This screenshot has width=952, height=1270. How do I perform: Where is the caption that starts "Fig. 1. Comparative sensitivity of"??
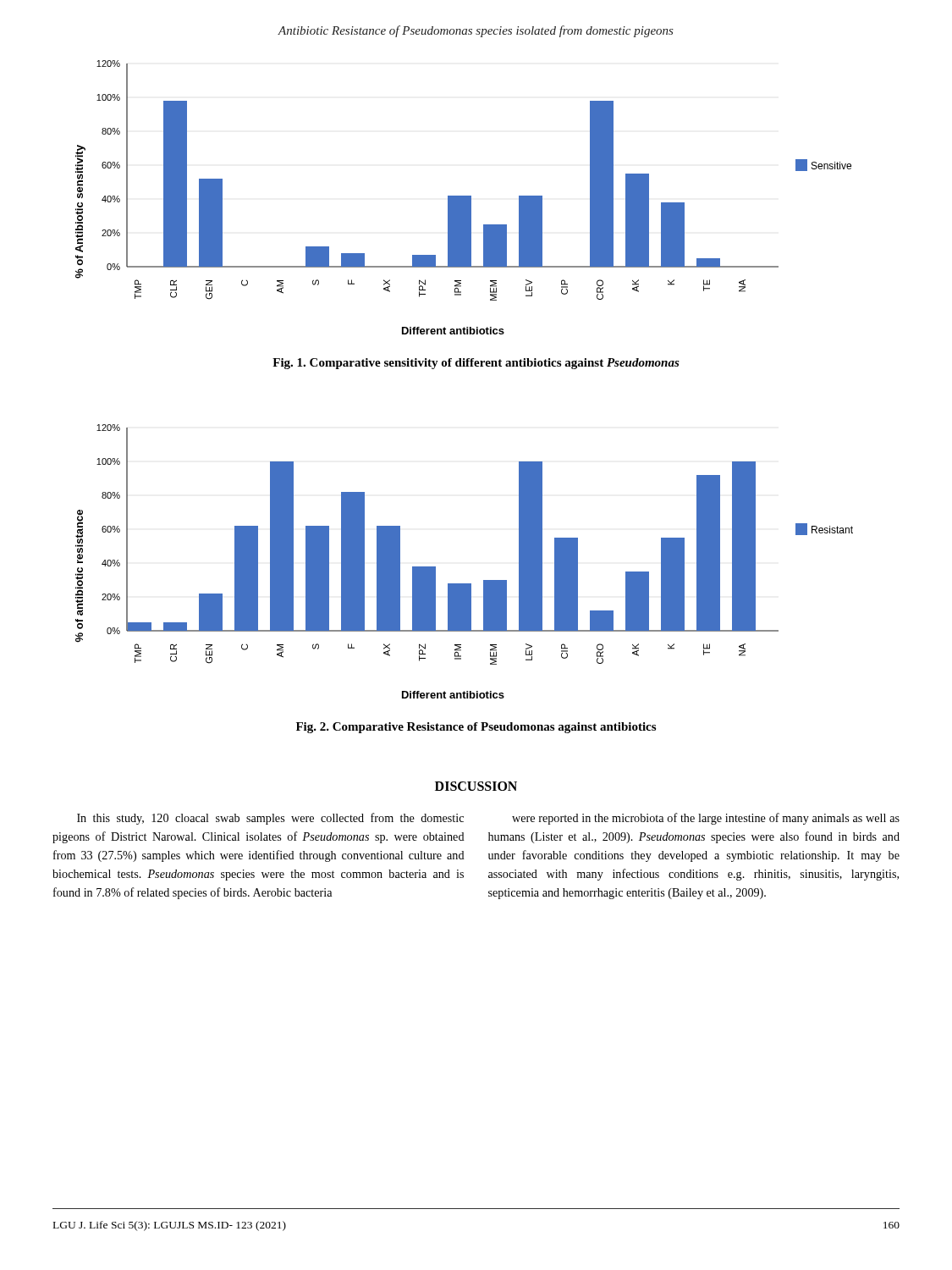[x=476, y=362]
